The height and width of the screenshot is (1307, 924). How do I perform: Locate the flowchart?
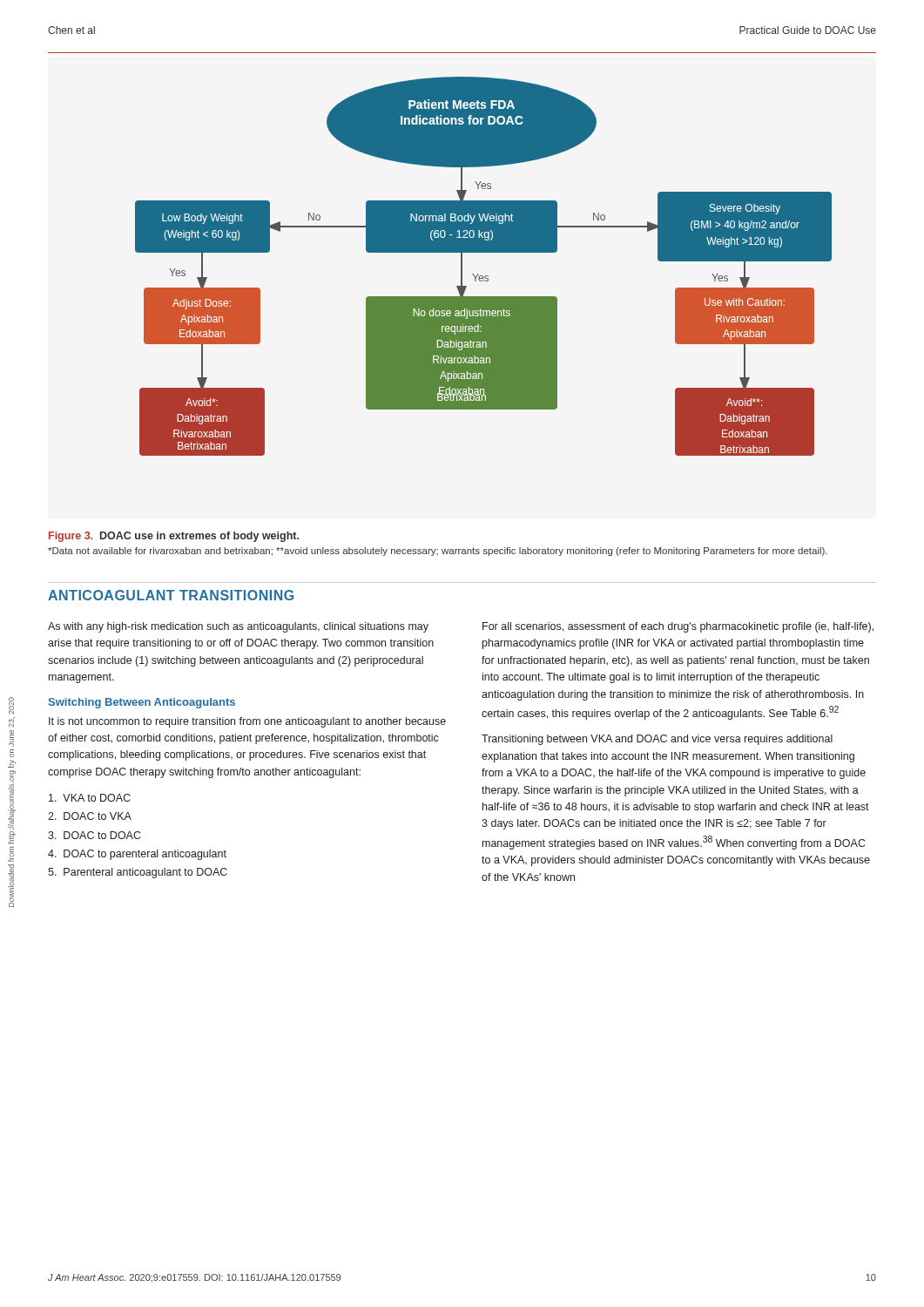(x=462, y=288)
